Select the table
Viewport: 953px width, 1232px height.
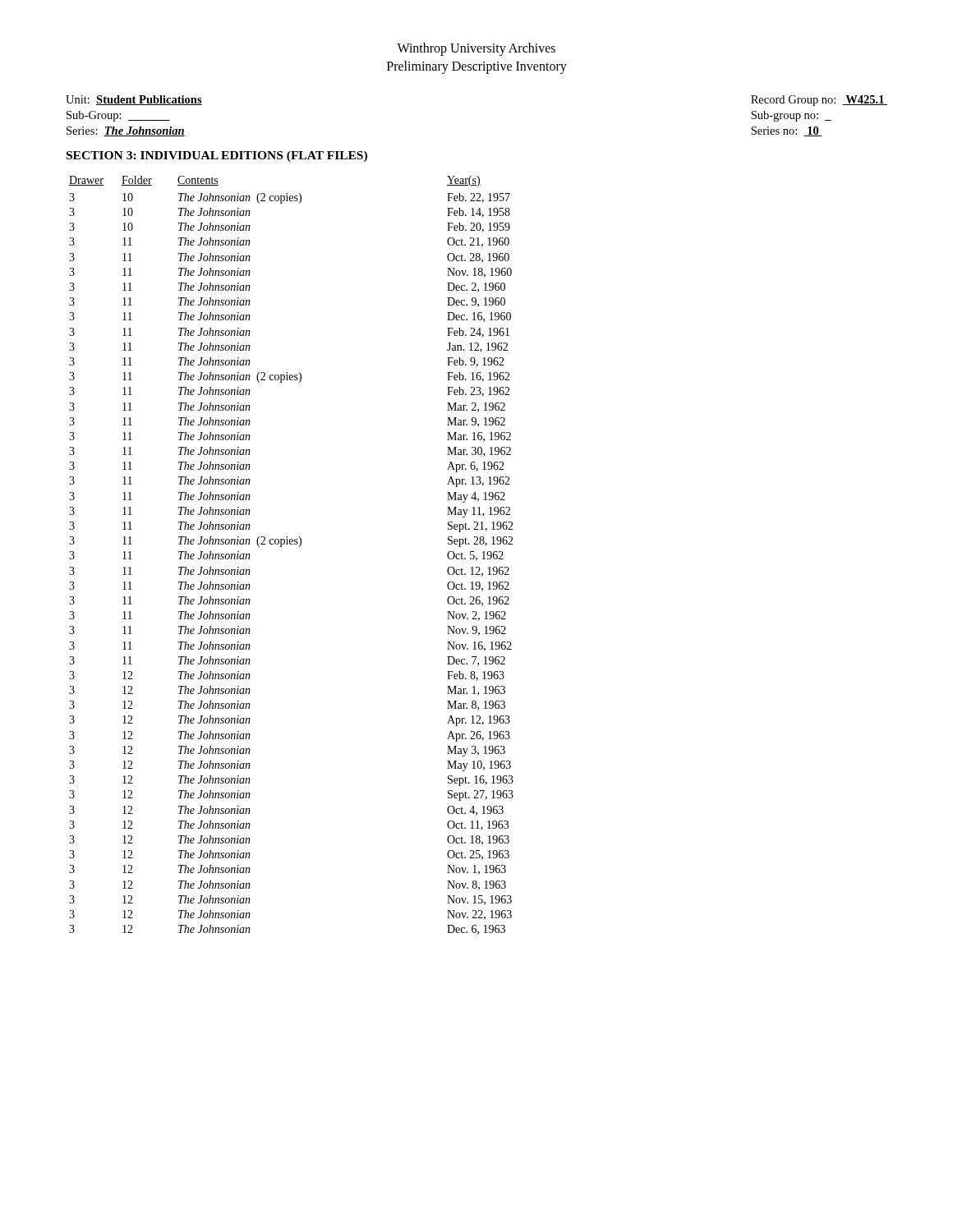tap(476, 556)
